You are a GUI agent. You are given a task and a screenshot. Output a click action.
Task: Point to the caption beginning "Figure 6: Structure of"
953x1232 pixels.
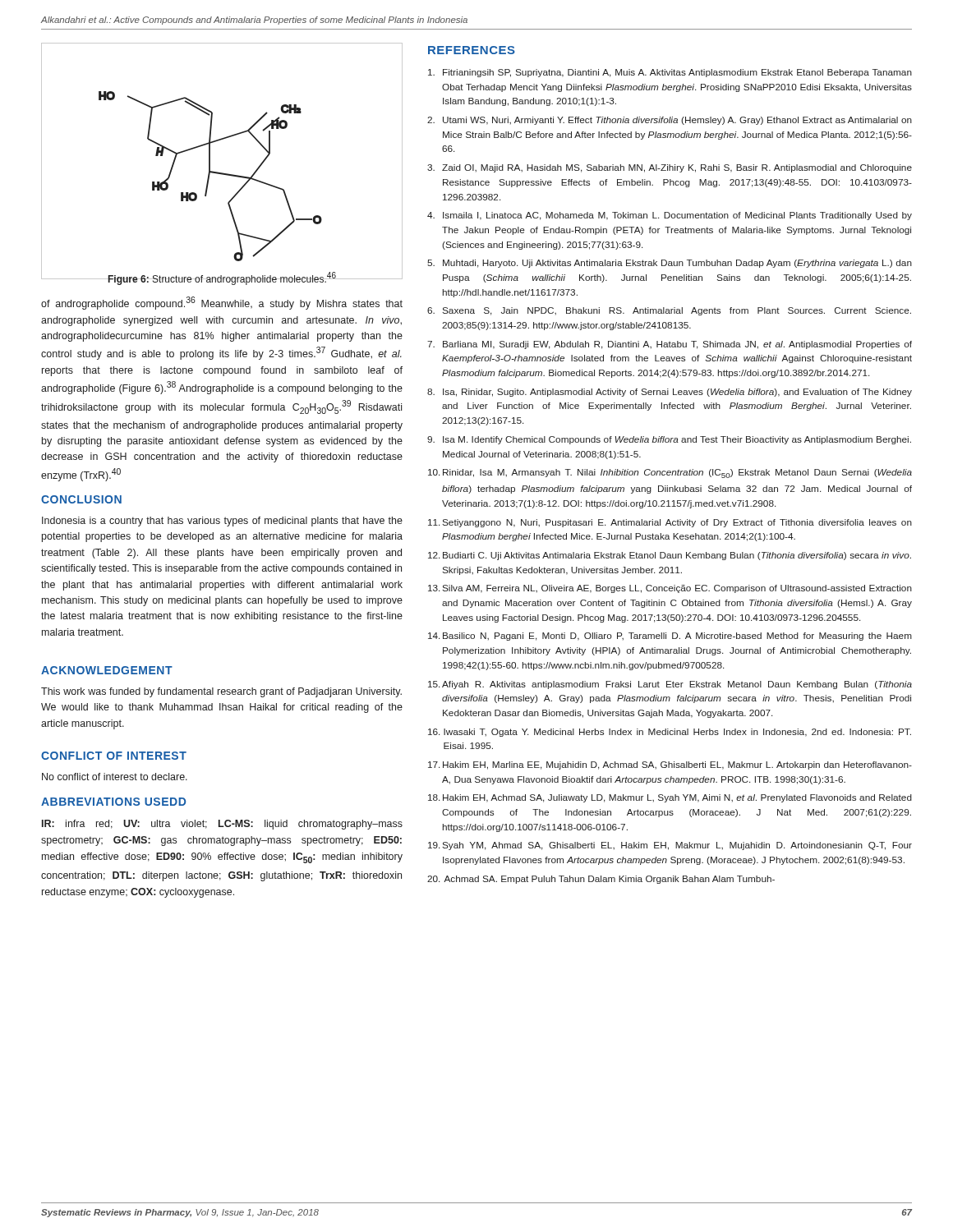[x=222, y=278]
